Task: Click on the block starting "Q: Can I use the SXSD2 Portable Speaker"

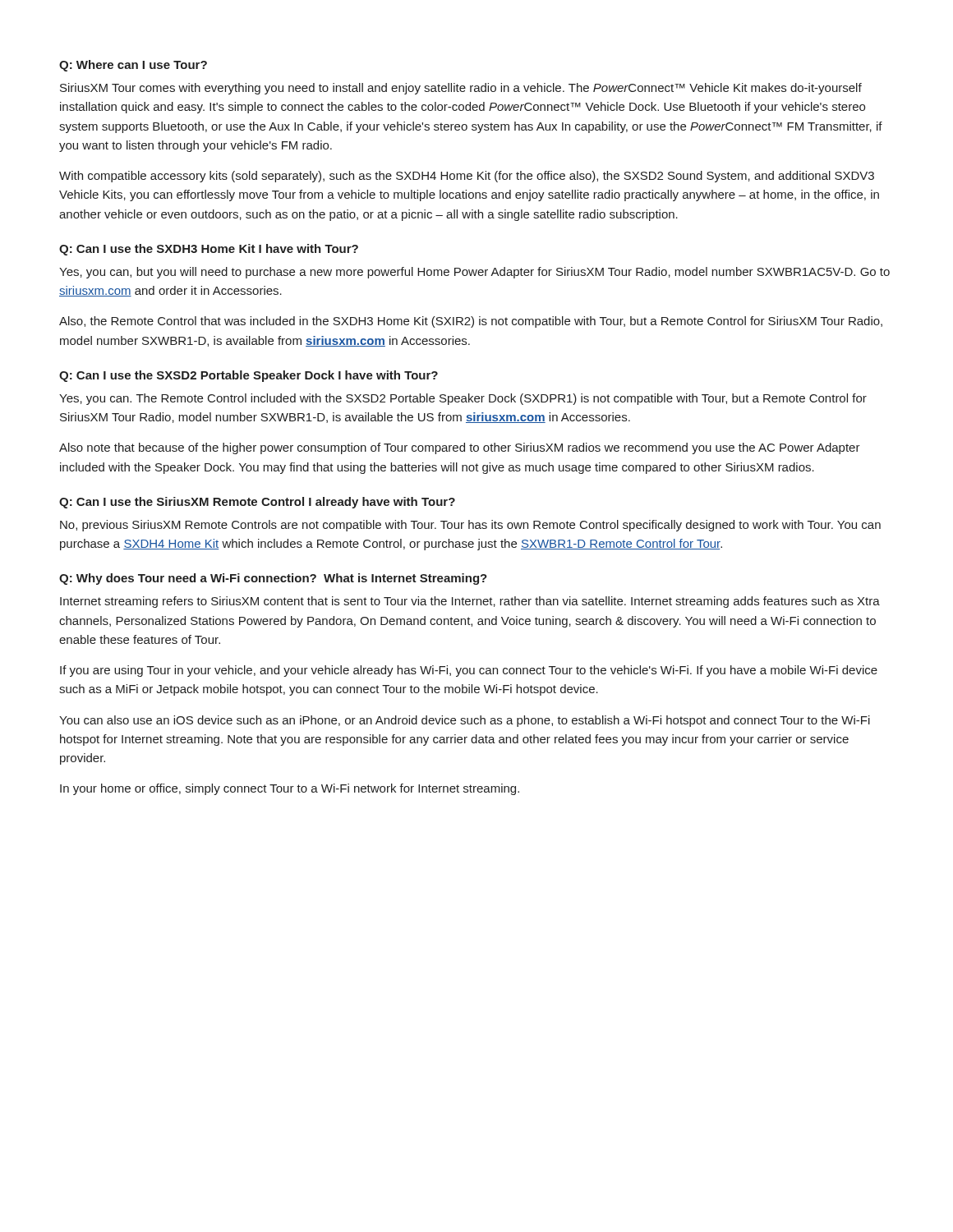Action: pyautogui.click(x=249, y=375)
